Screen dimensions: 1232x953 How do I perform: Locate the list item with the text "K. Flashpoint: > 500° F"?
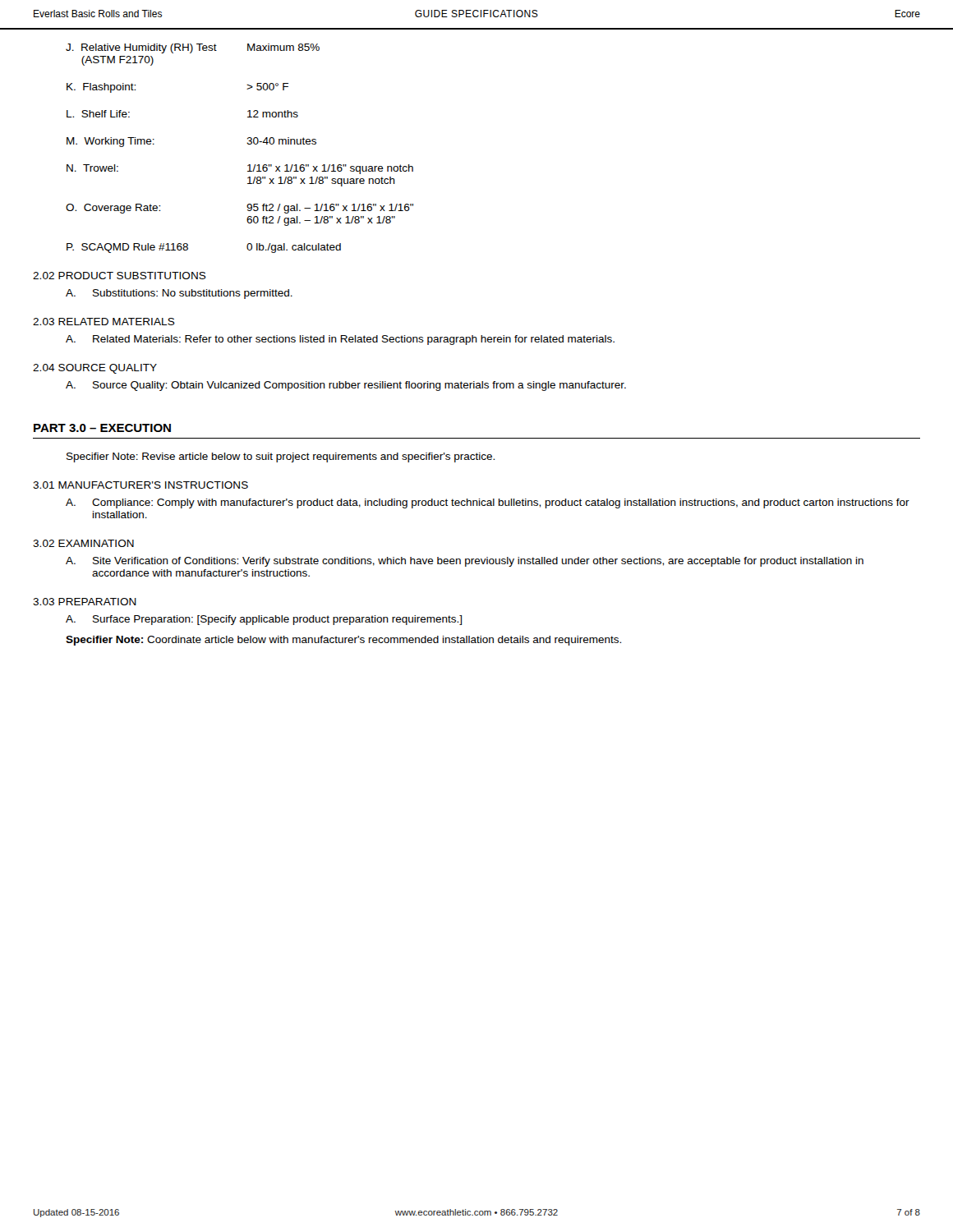(101, 87)
